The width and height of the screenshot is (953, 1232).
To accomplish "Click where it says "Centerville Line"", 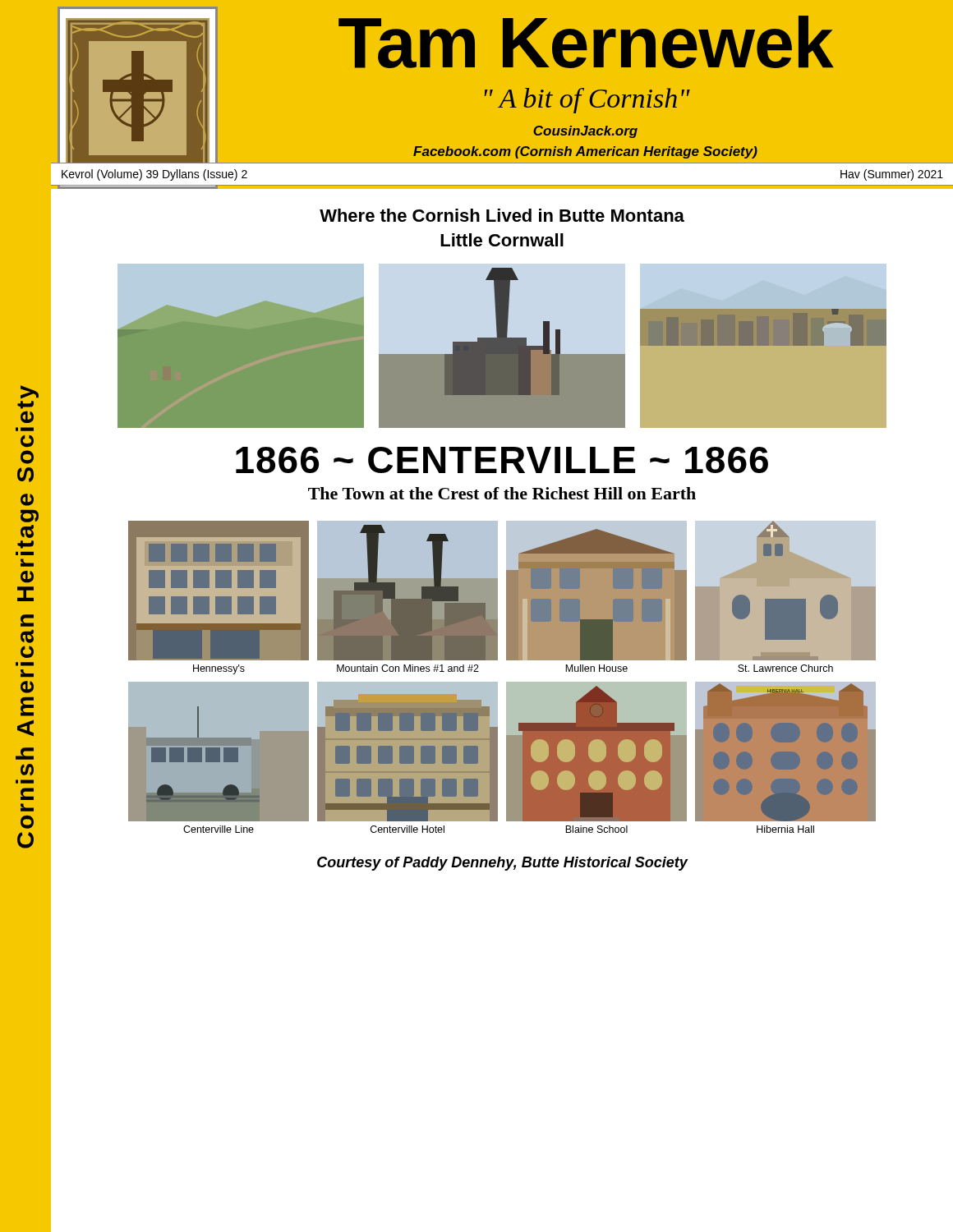I will 219,830.
